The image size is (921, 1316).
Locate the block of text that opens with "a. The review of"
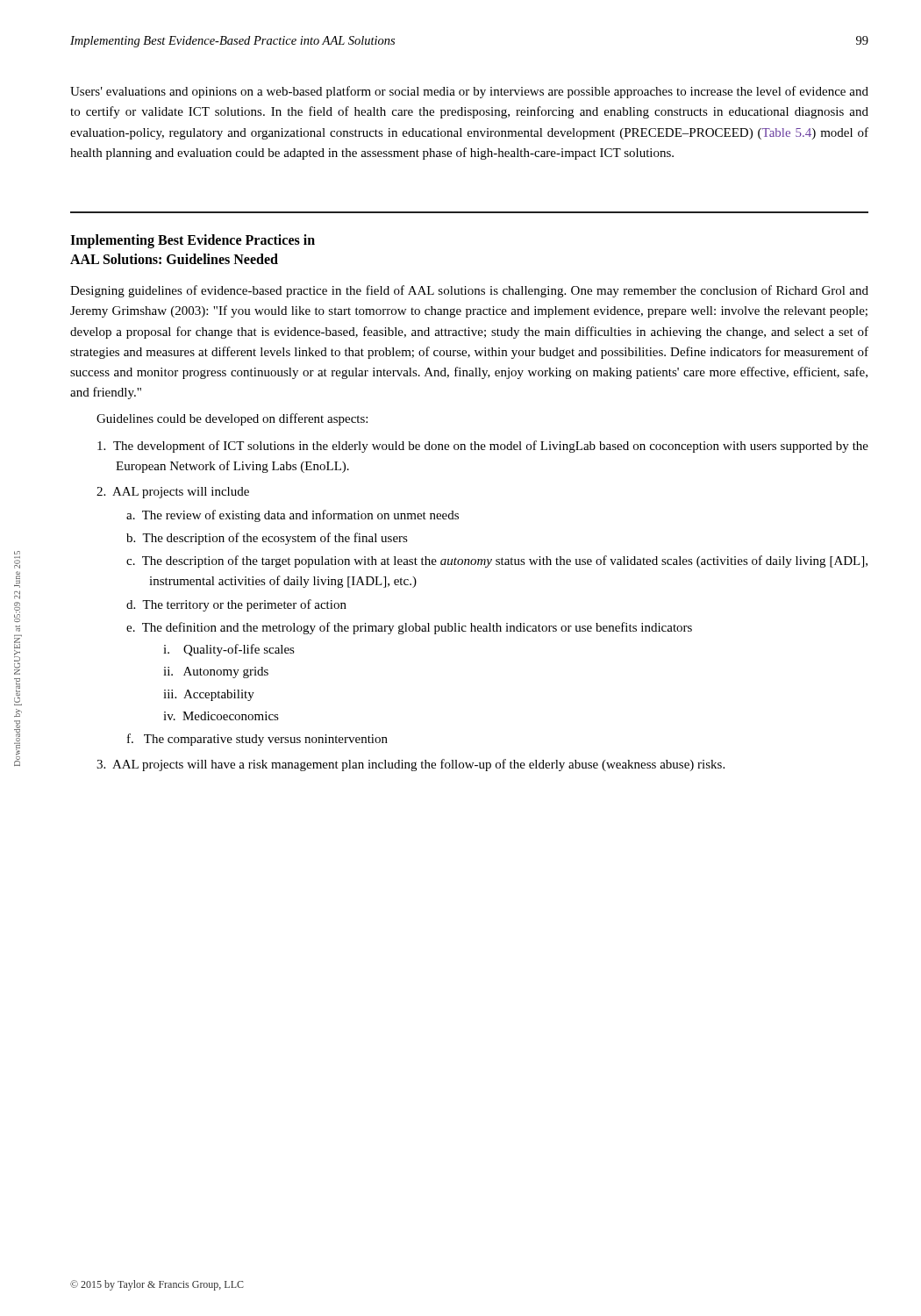tap(304, 515)
